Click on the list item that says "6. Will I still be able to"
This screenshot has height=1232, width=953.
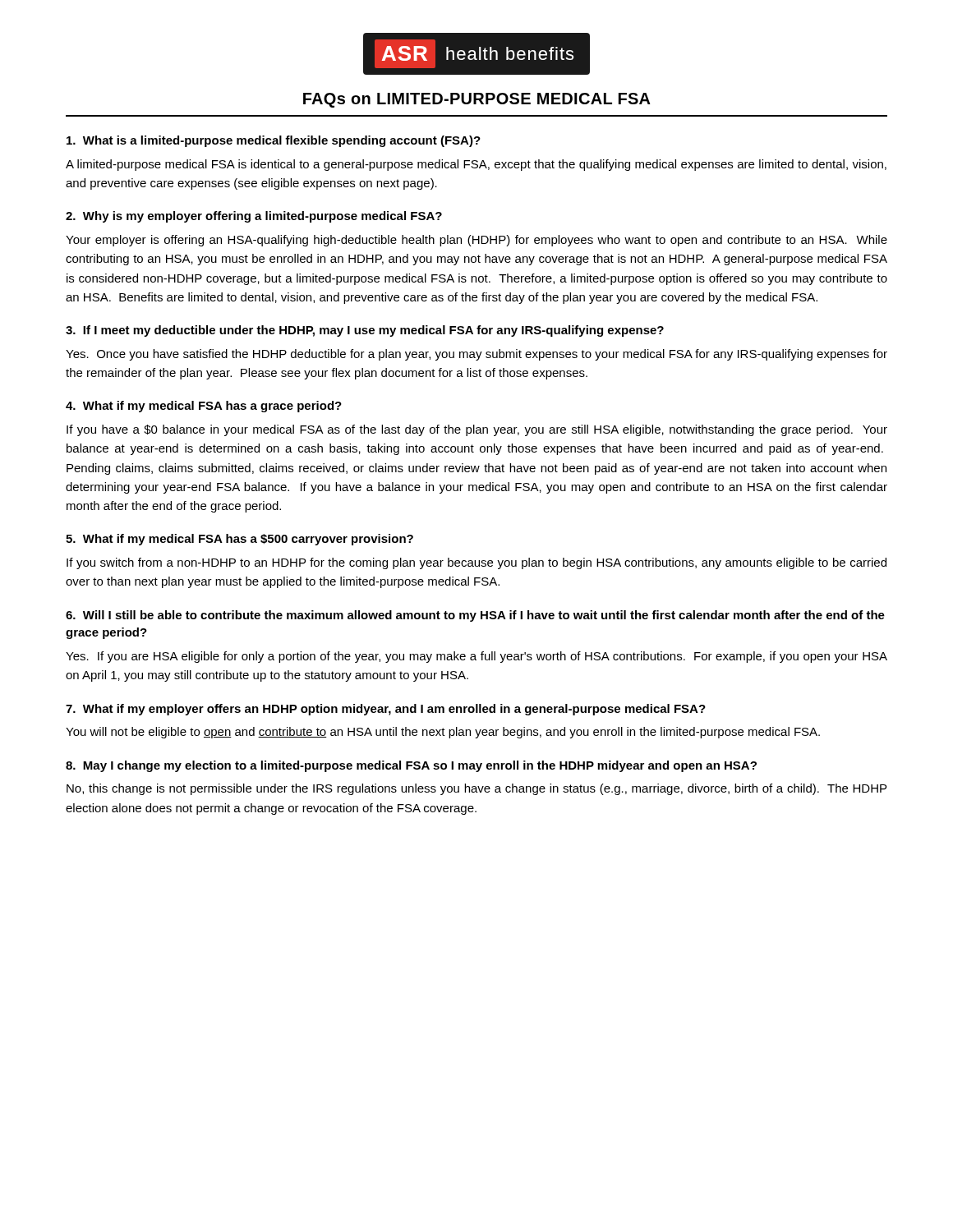(476, 645)
